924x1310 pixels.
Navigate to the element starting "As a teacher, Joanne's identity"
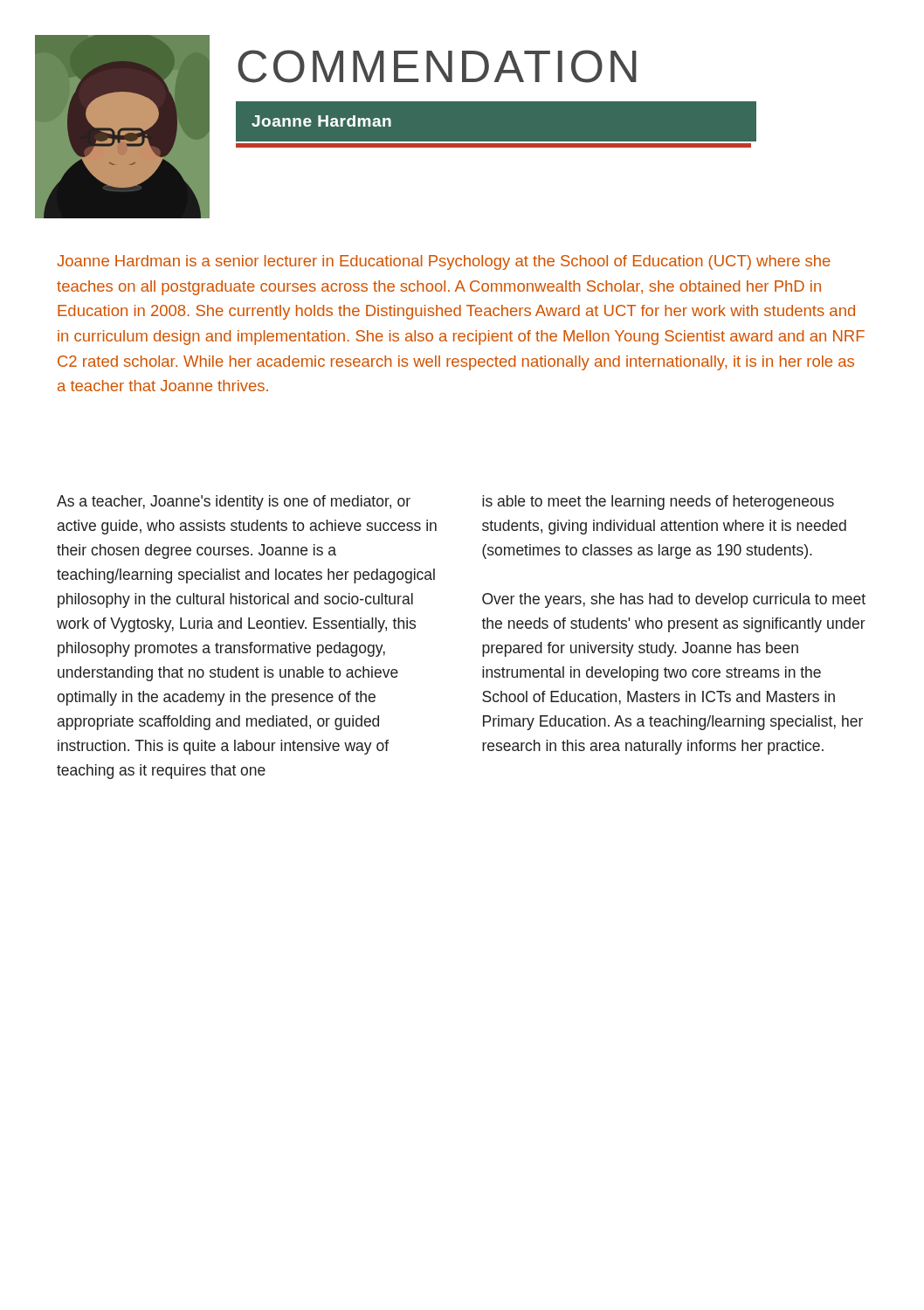tap(247, 636)
